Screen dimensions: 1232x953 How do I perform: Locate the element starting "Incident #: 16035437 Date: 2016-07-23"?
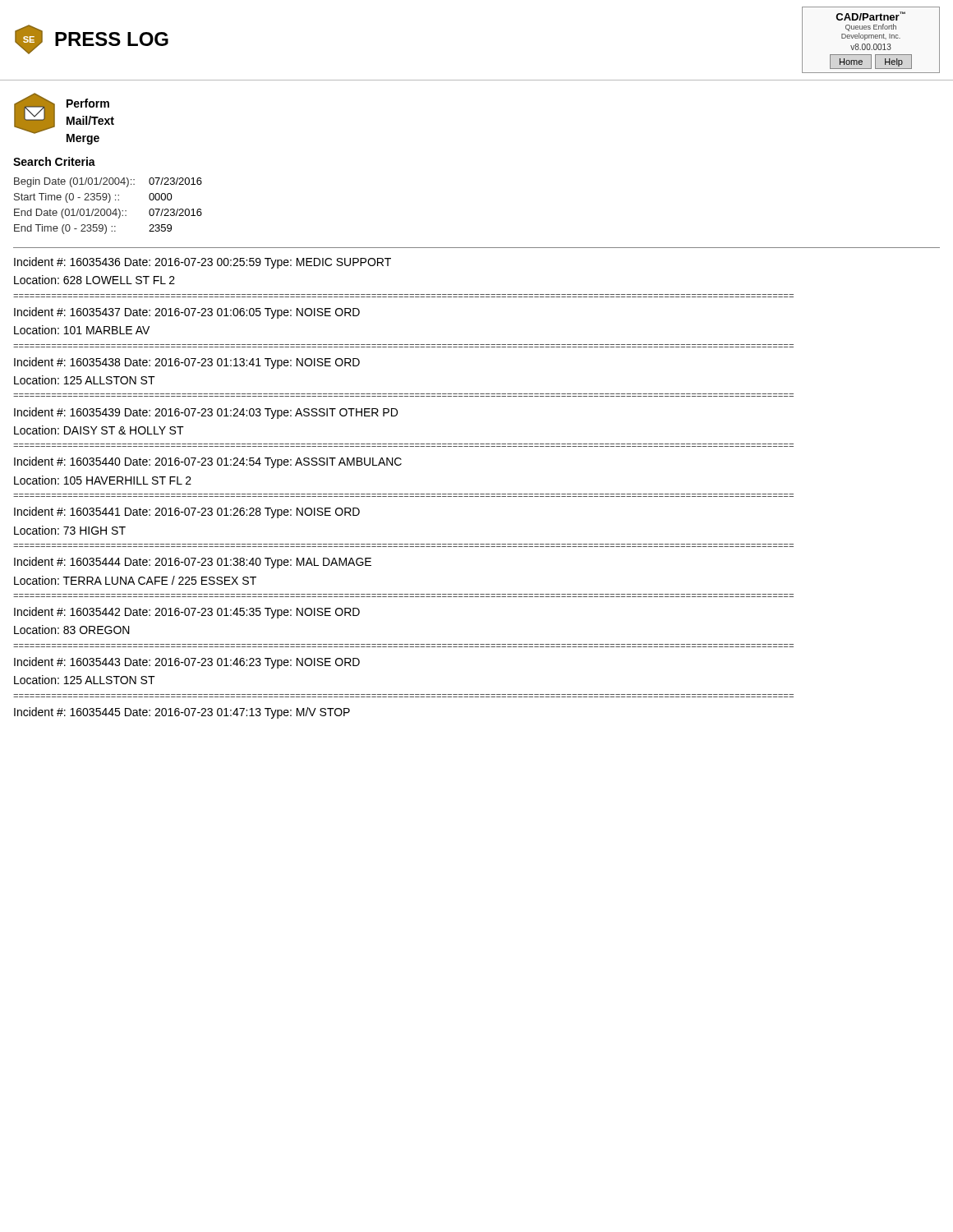(x=187, y=321)
